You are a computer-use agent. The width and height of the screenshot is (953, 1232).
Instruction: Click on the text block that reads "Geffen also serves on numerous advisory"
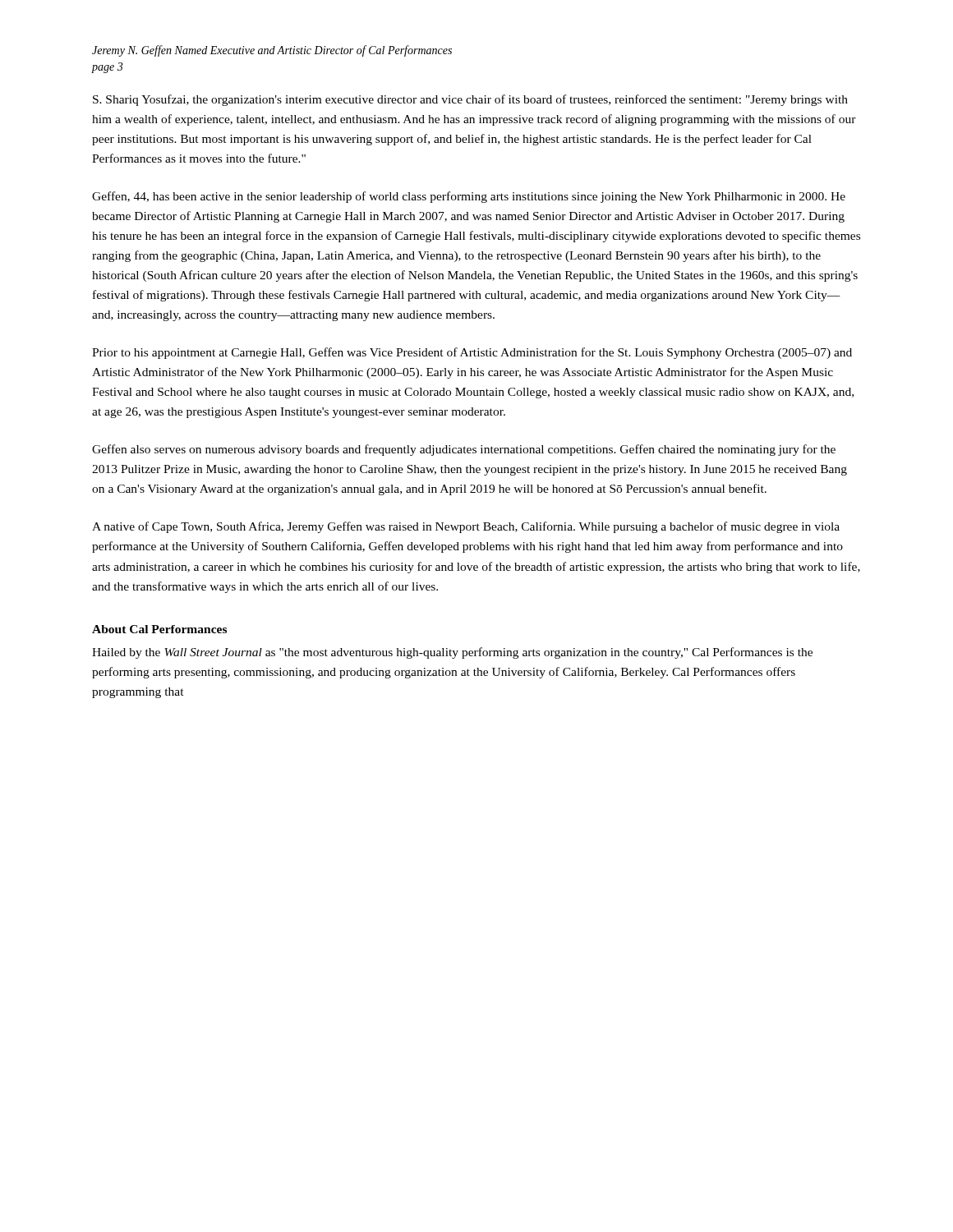[469, 469]
